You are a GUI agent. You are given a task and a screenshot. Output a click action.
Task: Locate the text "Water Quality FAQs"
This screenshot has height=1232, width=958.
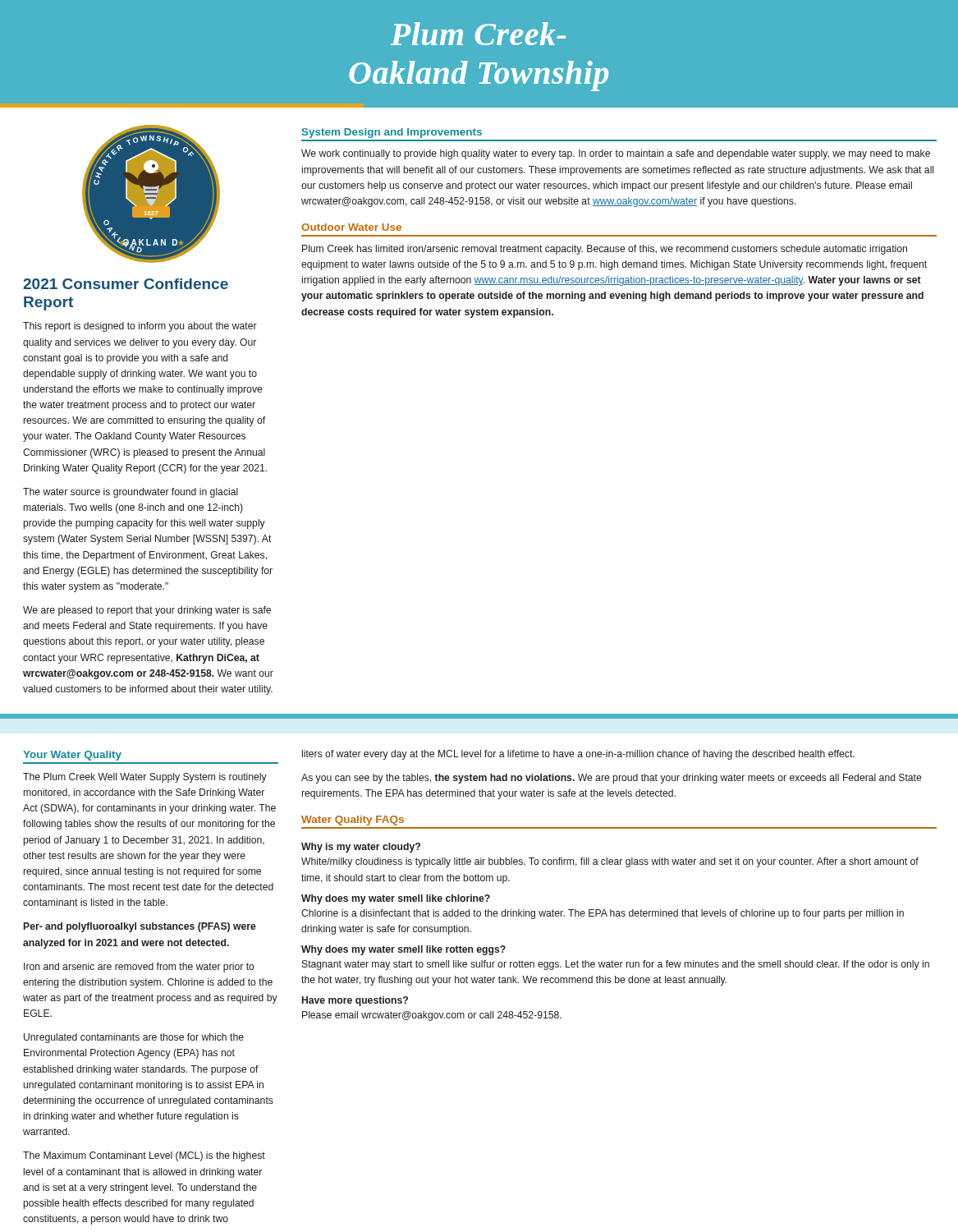(353, 820)
